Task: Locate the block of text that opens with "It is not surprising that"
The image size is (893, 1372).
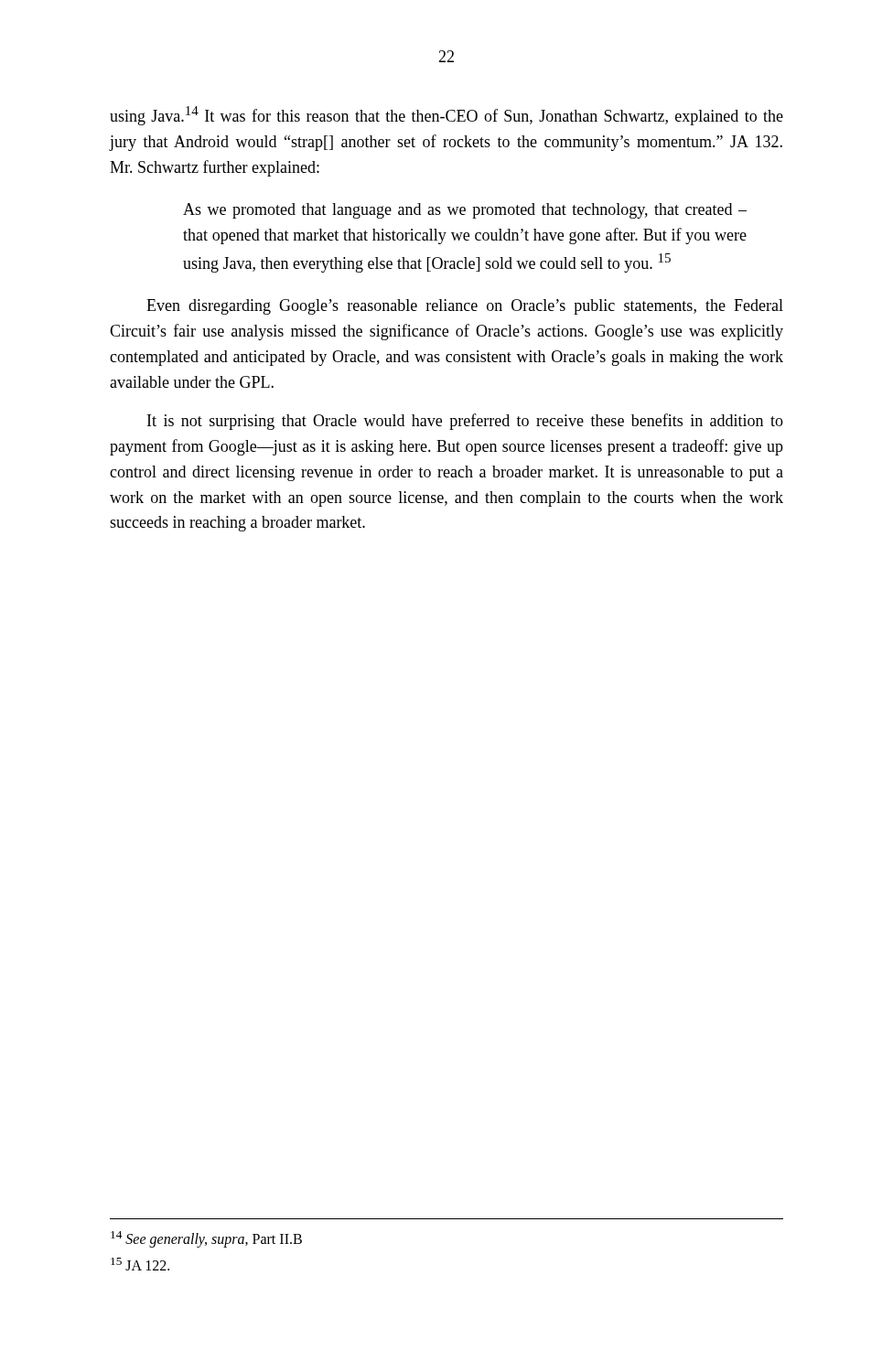Action: tap(446, 472)
